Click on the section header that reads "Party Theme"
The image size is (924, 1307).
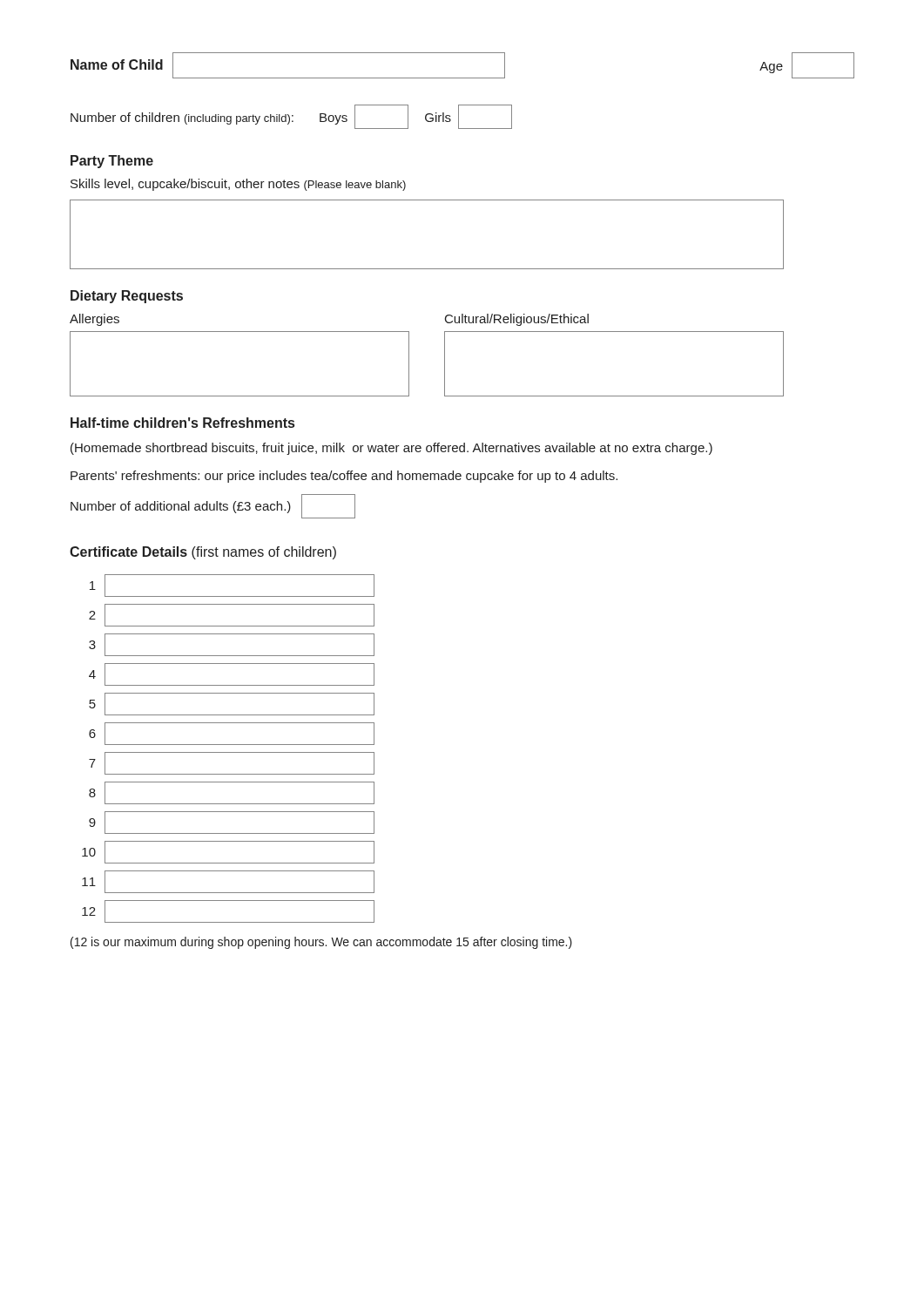point(111,161)
